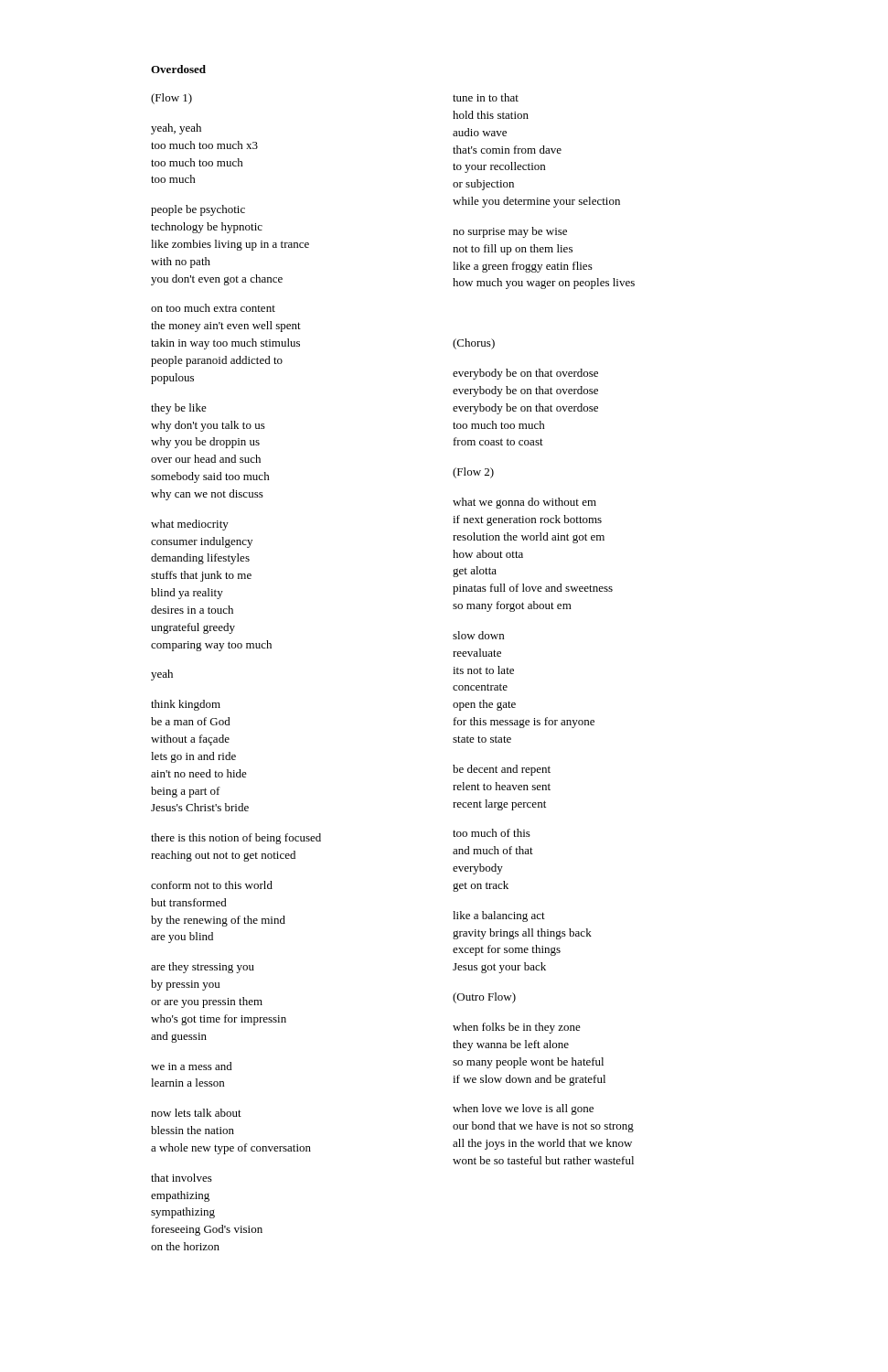Find the text block containing "they be like why don't you talk to"
Screen dimensions: 1372x888
click(x=210, y=450)
